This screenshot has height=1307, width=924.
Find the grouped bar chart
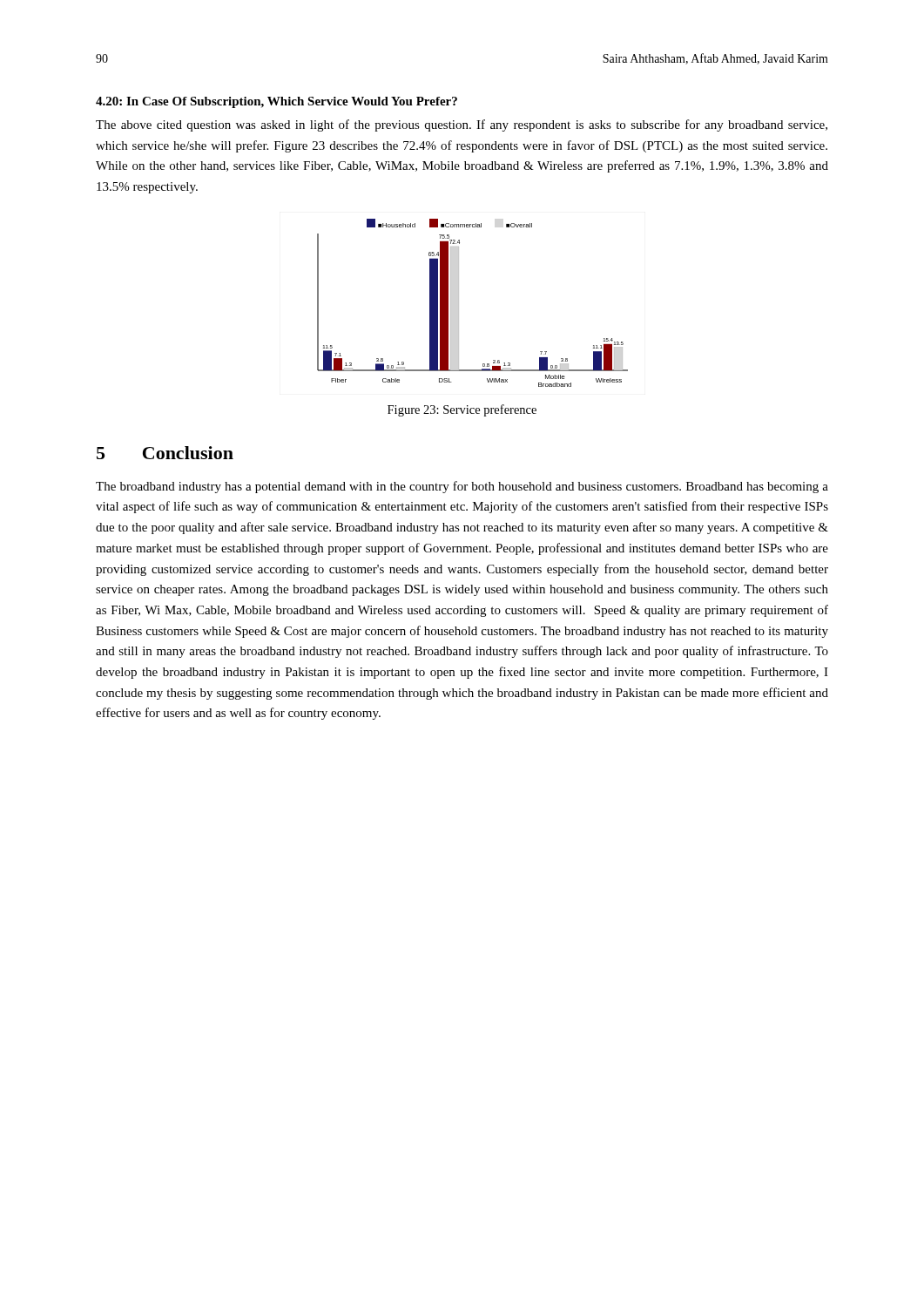pyautogui.click(x=462, y=305)
